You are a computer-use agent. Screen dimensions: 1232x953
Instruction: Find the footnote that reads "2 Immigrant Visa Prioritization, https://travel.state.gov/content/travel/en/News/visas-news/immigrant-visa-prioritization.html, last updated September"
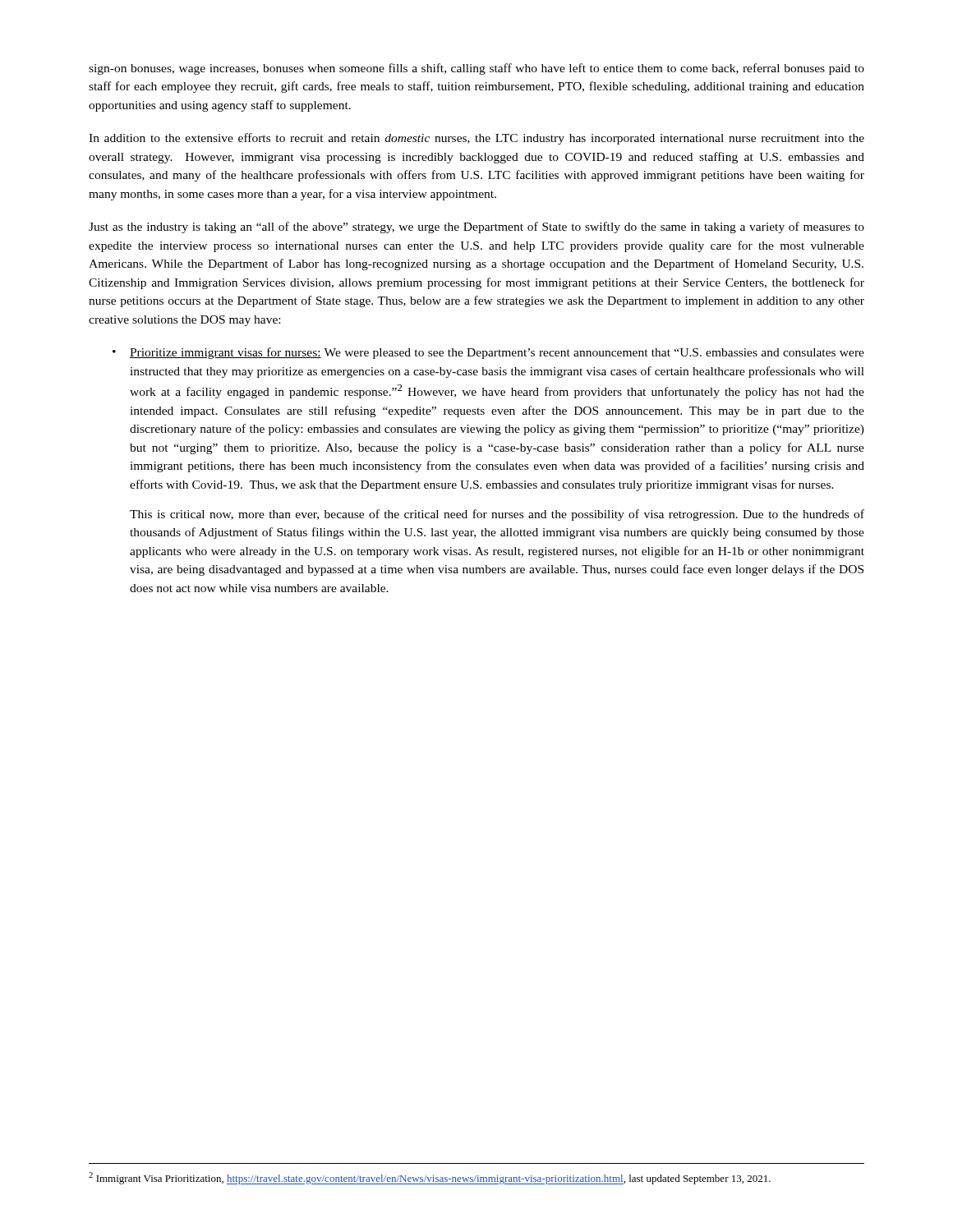click(430, 1178)
